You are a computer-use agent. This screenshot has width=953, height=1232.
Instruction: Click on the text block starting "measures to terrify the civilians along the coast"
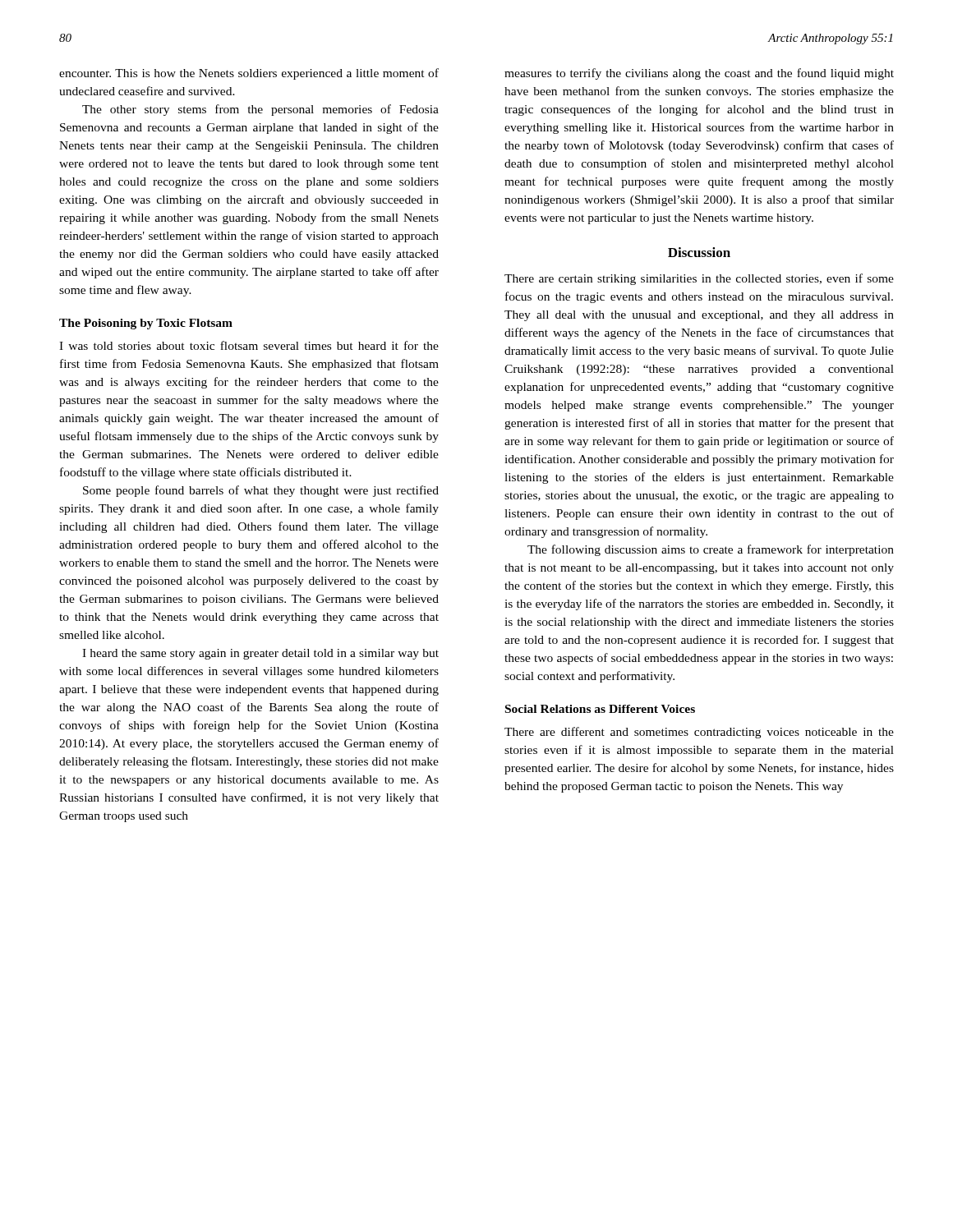[x=699, y=145]
